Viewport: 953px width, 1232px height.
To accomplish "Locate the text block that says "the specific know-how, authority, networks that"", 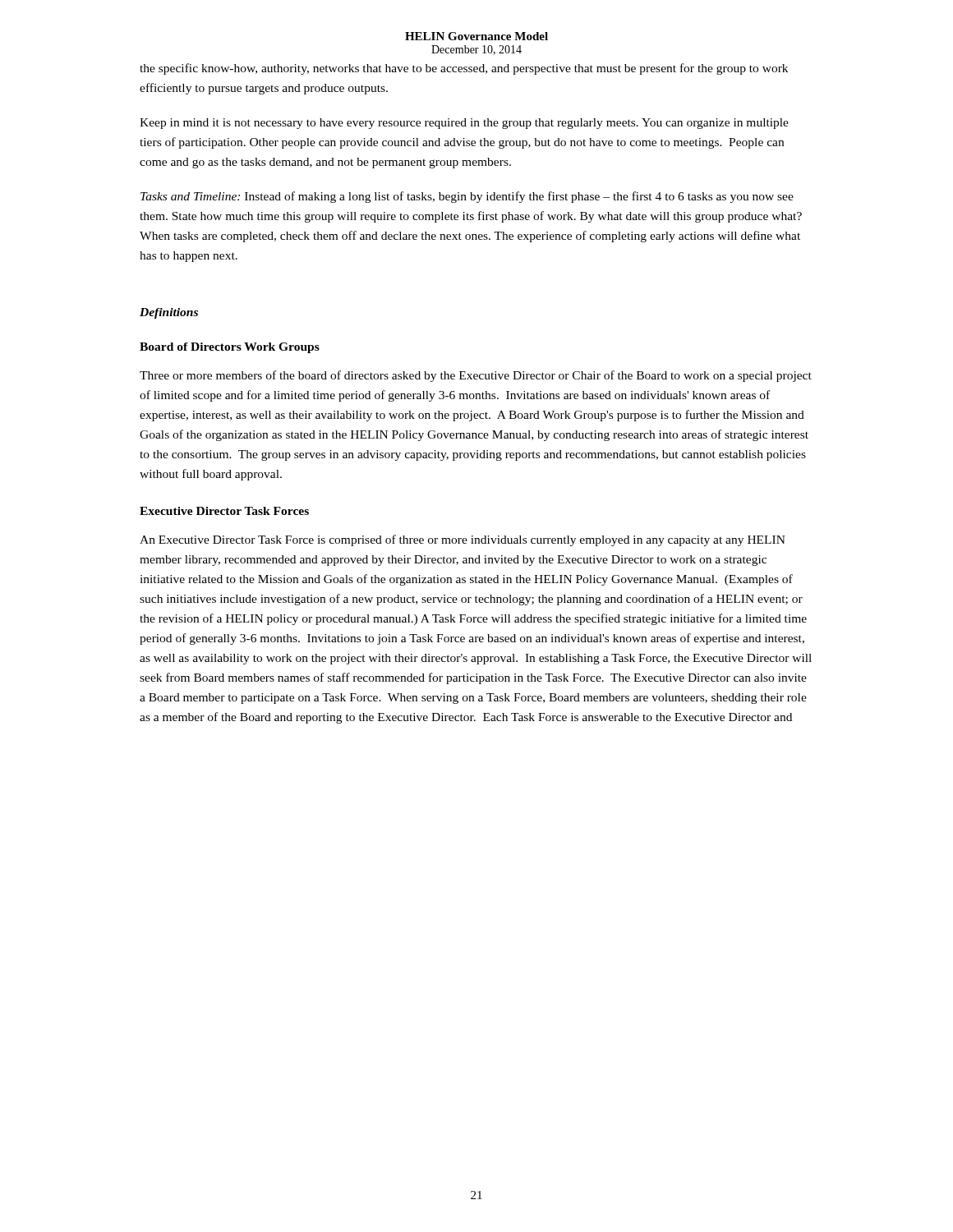I will (464, 78).
